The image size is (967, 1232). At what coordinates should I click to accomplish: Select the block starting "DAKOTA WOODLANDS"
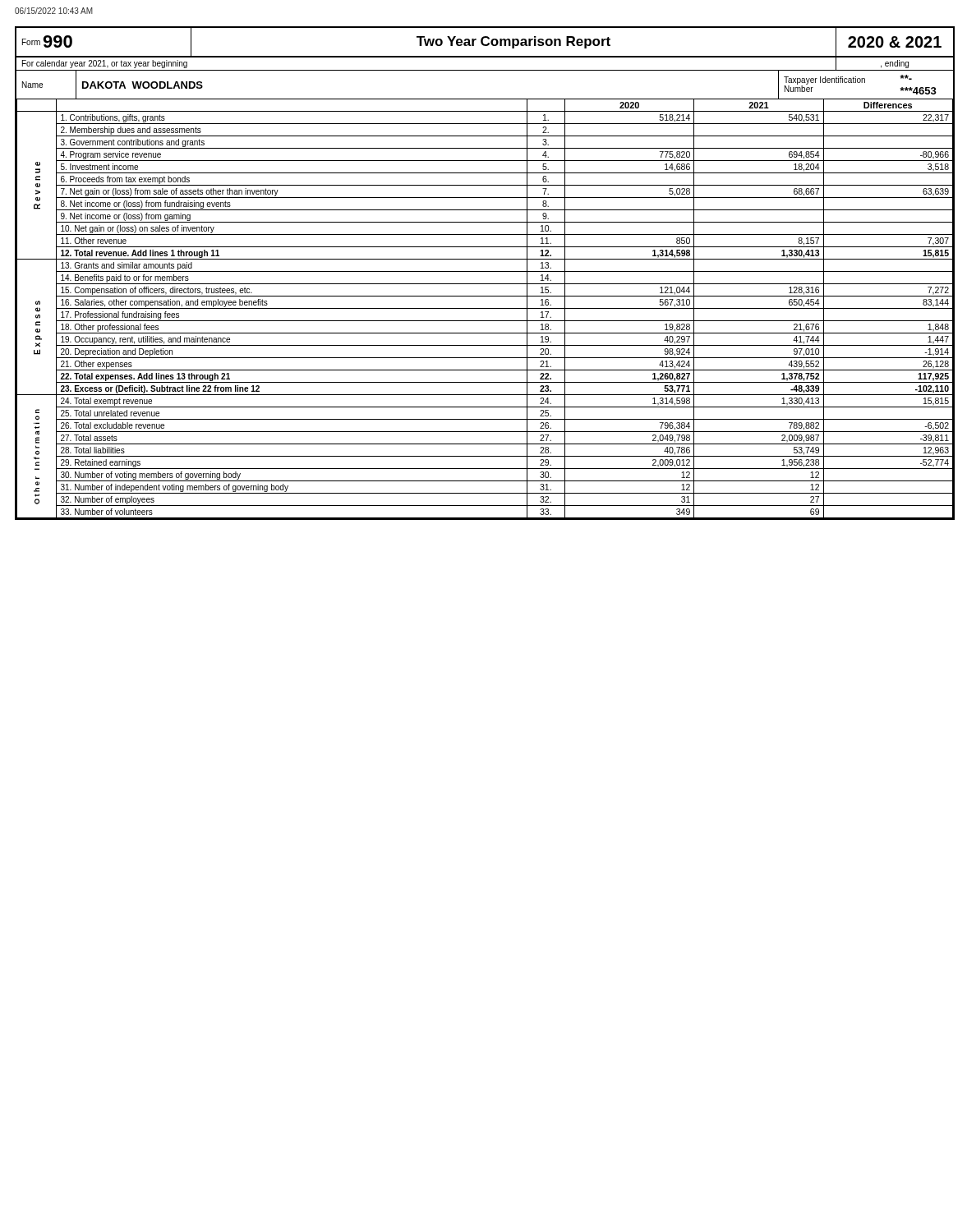click(142, 85)
